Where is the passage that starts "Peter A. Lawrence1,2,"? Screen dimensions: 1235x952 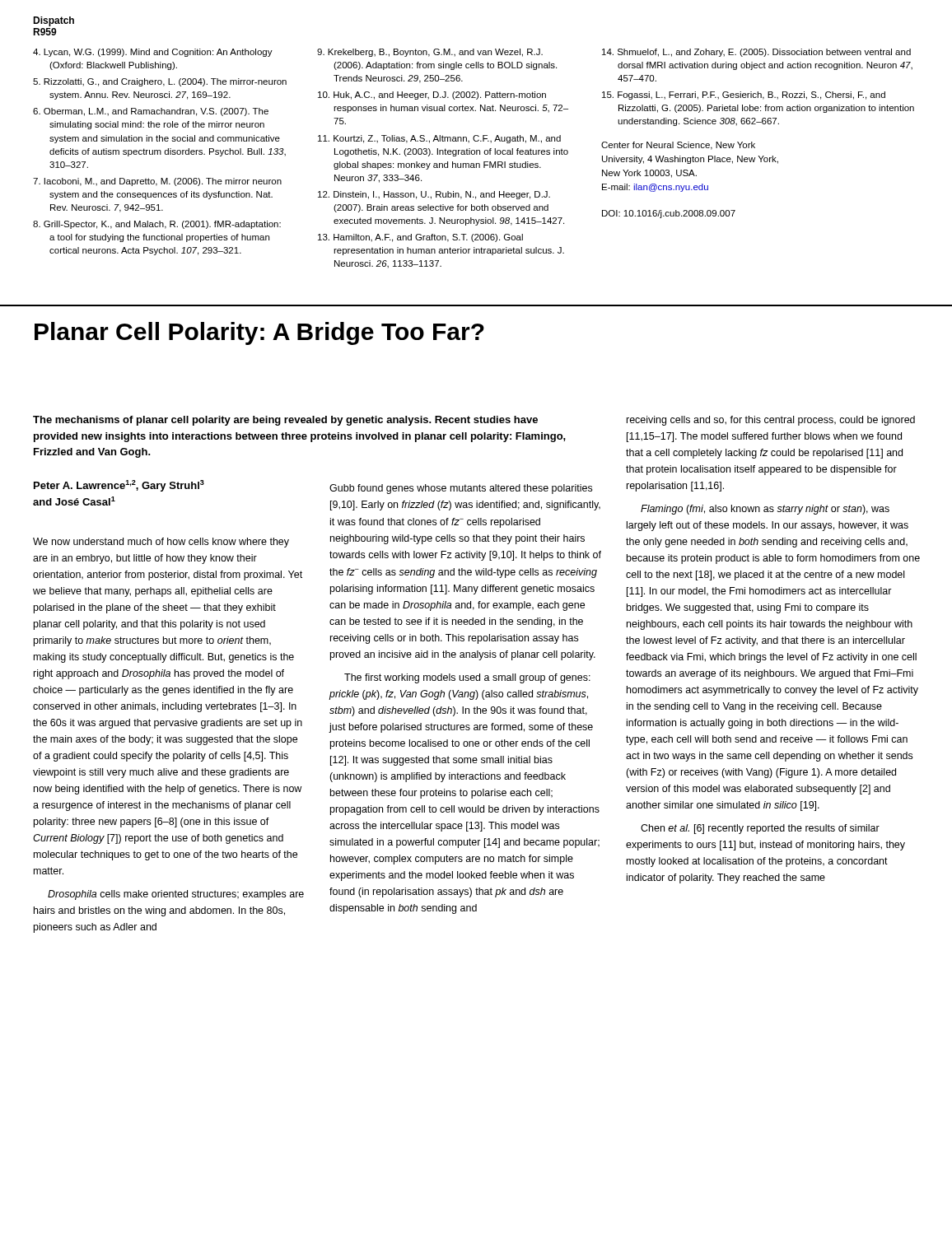coord(119,493)
